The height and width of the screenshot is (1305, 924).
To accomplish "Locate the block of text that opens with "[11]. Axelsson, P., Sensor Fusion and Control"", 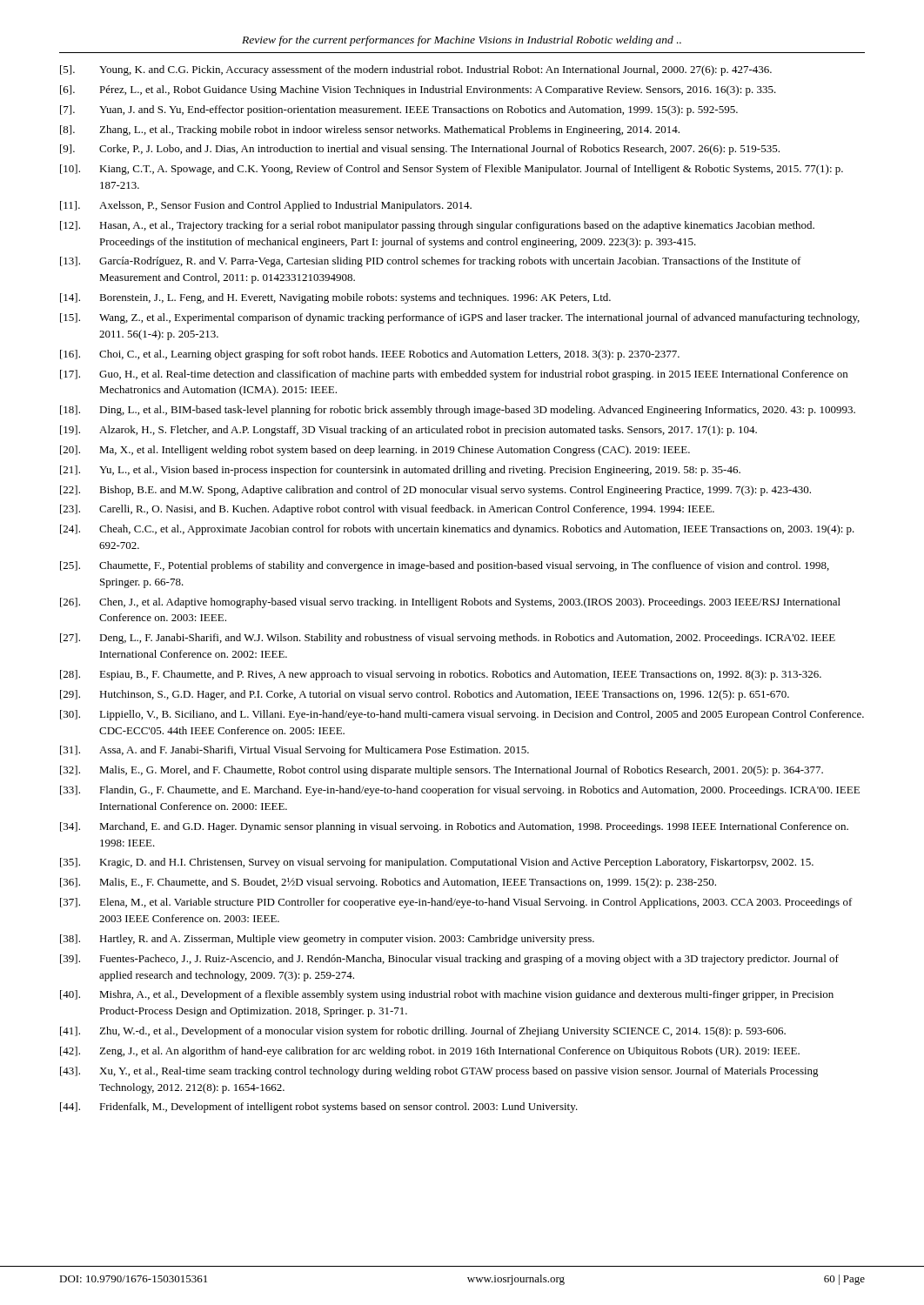I will coord(462,206).
